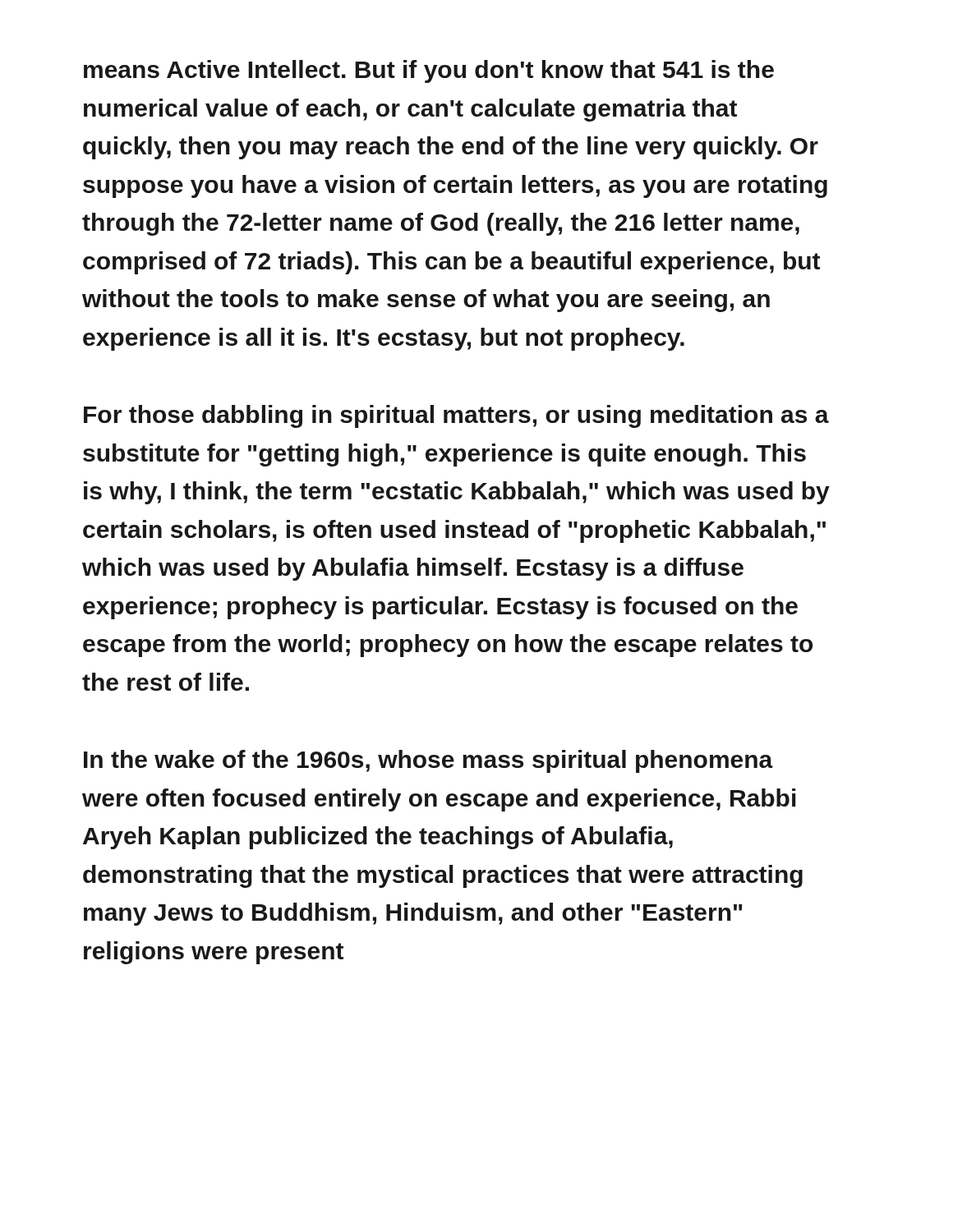Viewport: 953px width, 1232px height.
Task: Find the block on this page that starts "For those dabbling in spiritual matters, or using"
Action: click(x=456, y=548)
